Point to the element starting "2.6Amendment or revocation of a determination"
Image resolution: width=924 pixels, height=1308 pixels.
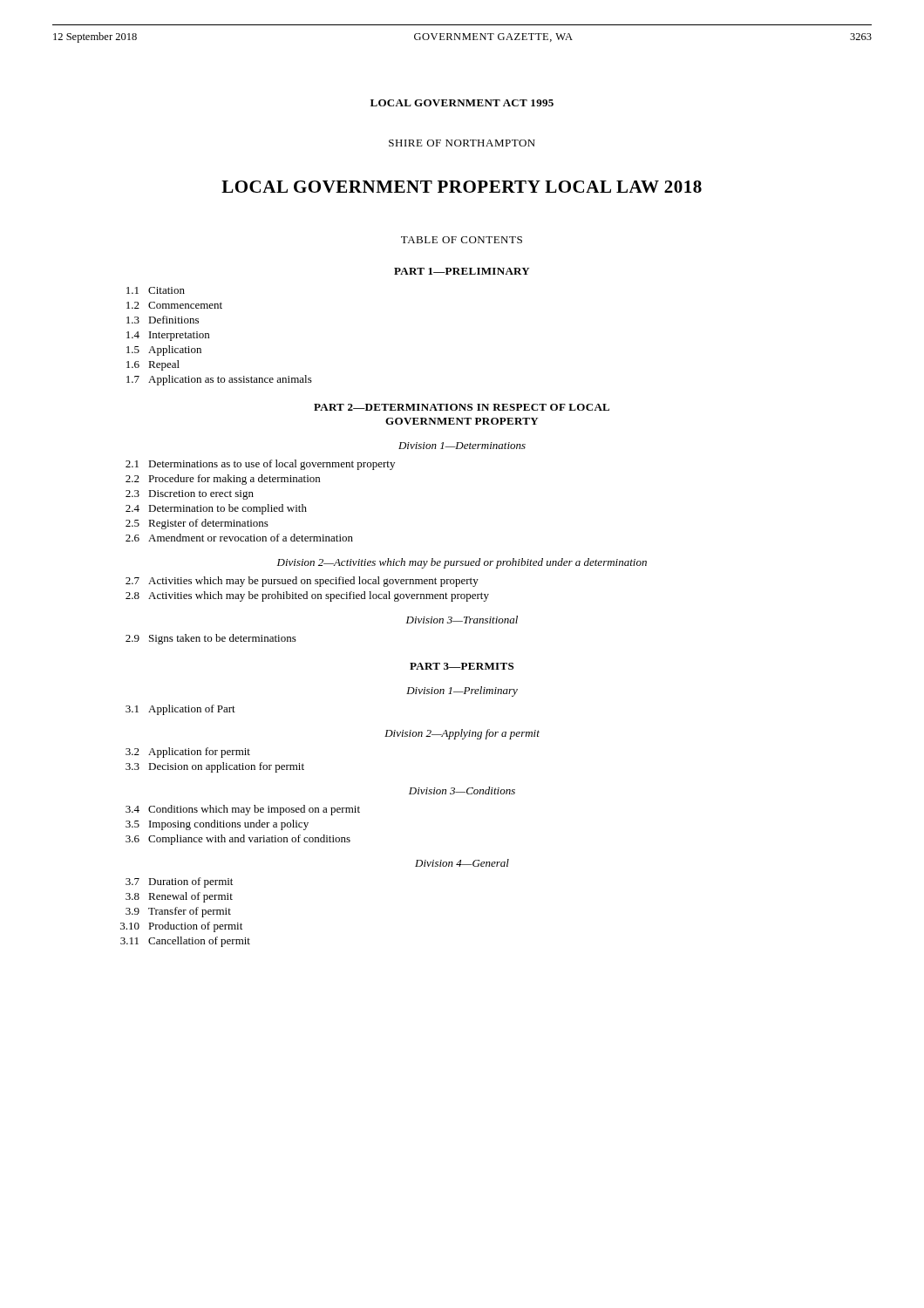[x=239, y=538]
